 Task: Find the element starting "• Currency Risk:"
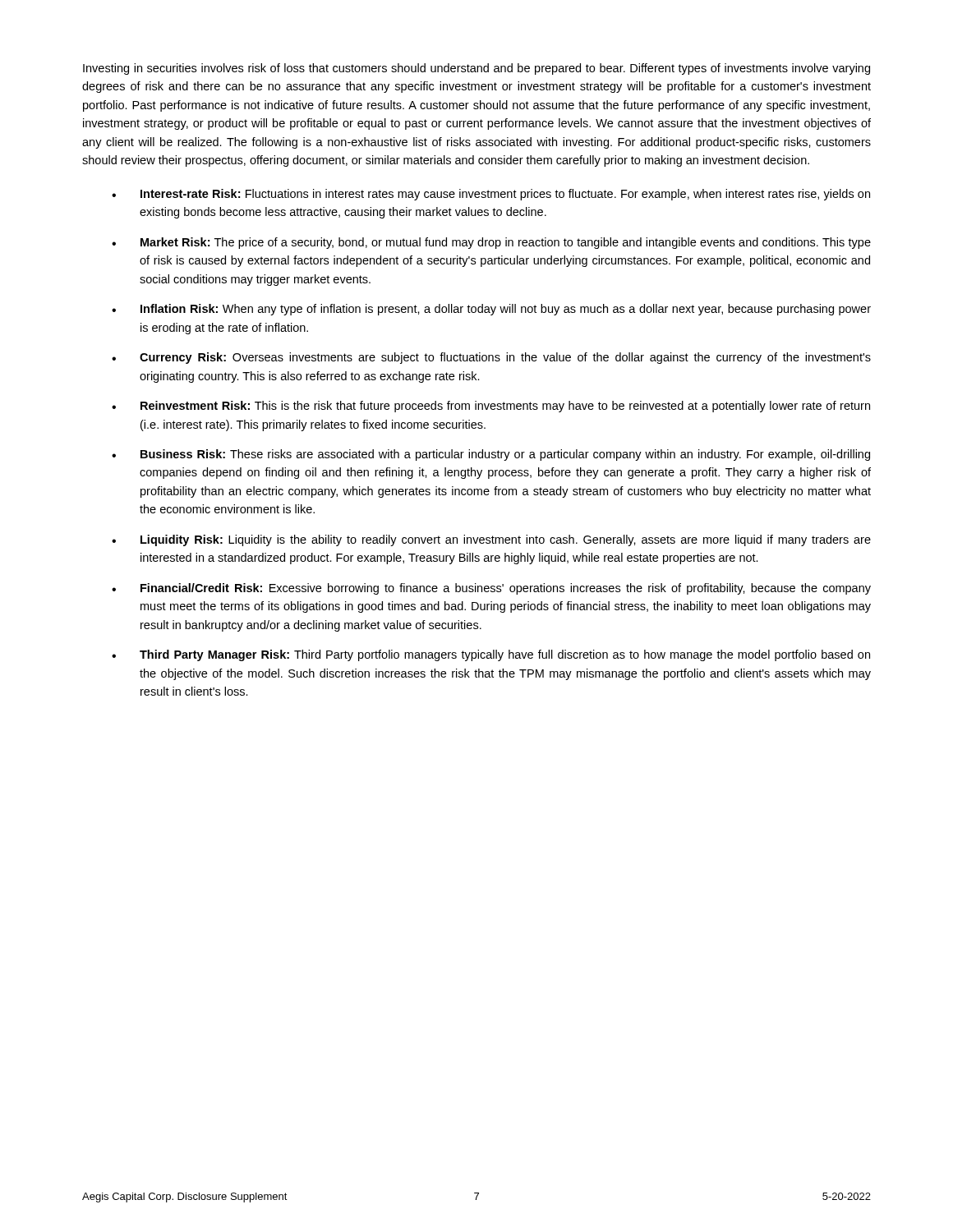[x=476, y=367]
